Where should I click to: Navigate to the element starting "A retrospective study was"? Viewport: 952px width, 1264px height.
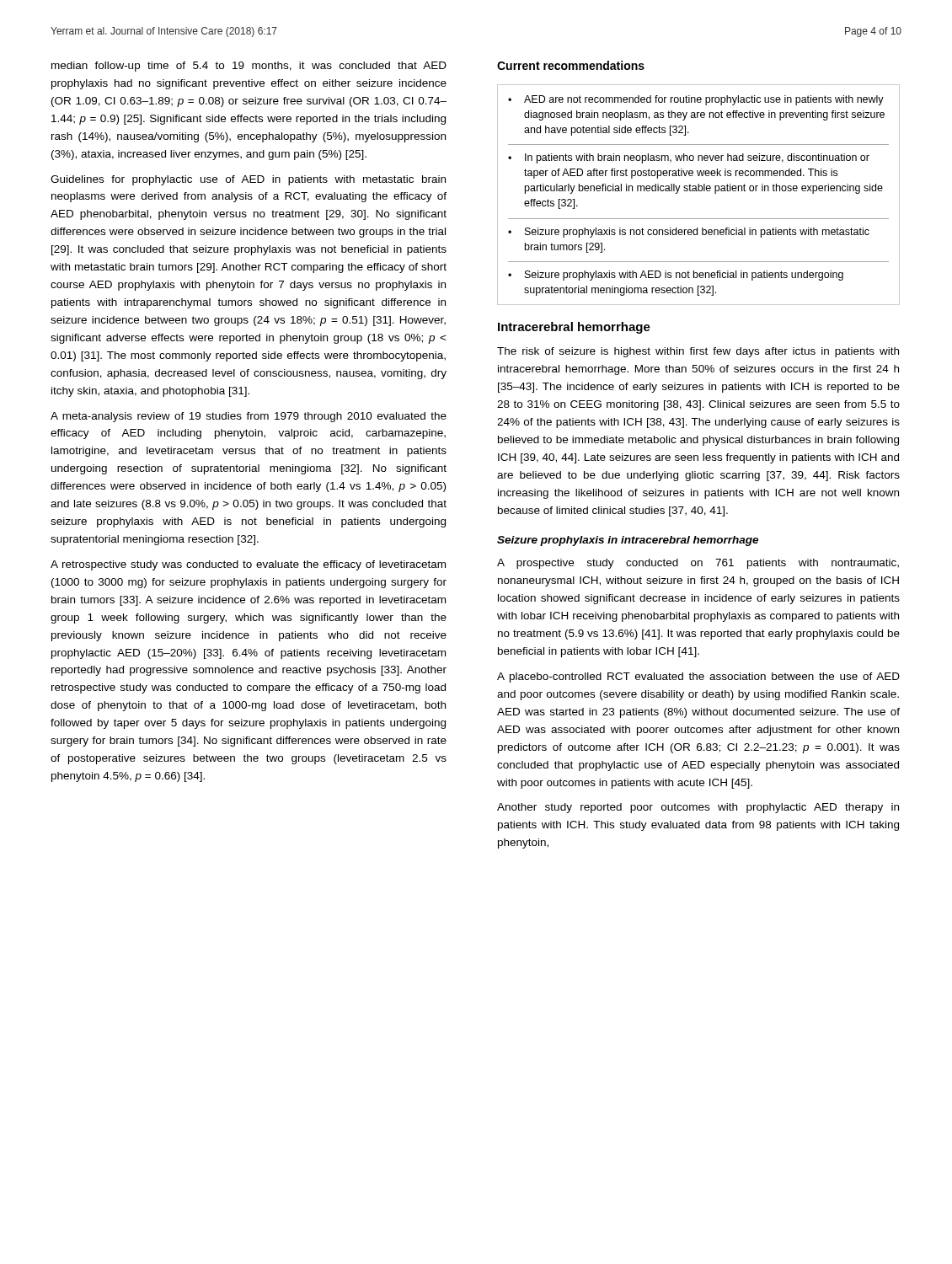point(249,671)
